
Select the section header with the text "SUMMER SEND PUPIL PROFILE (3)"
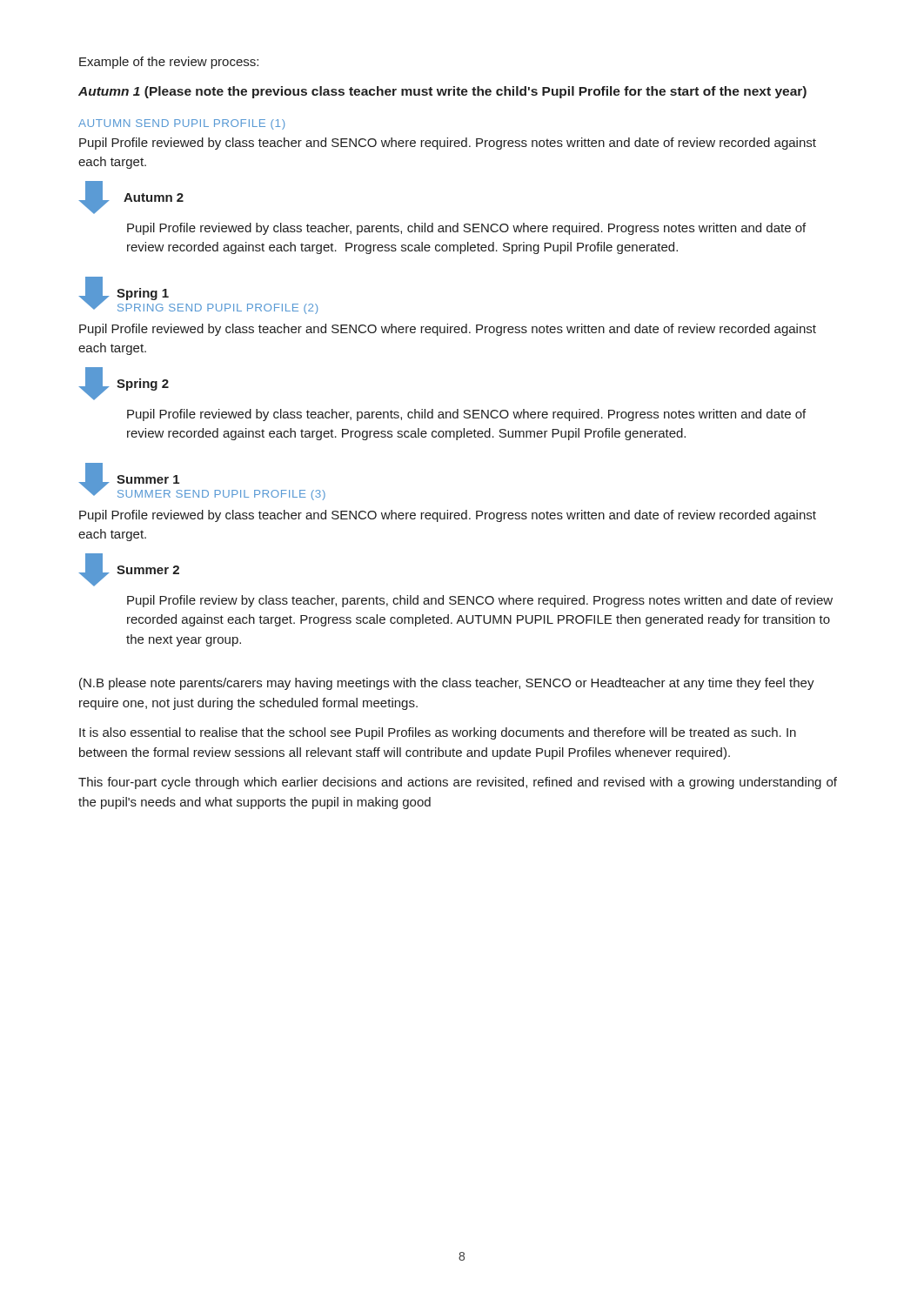[221, 494]
